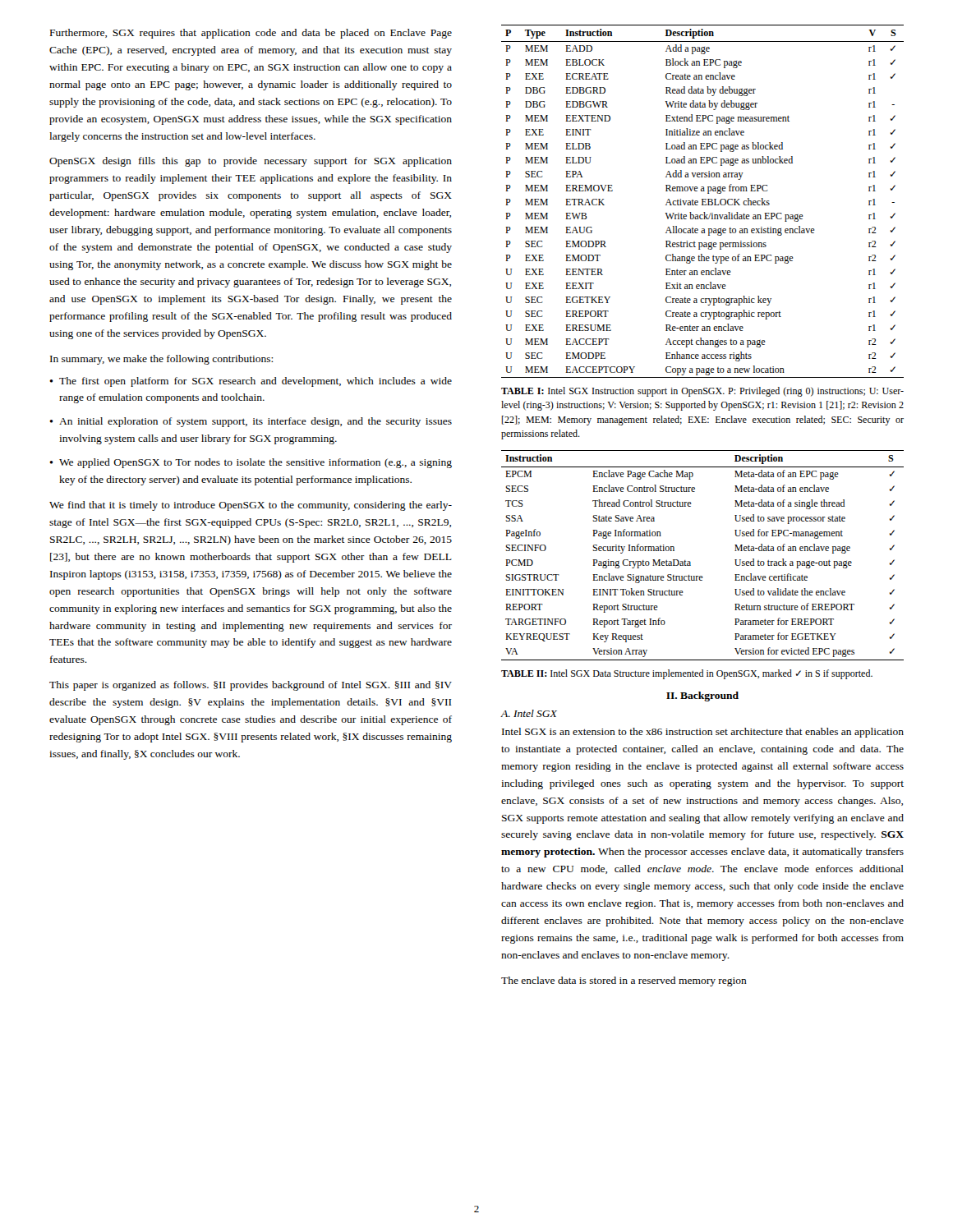The height and width of the screenshot is (1232, 953).
Task: Point to the block beginning "OpenSGX design fills this"
Action: tap(251, 247)
